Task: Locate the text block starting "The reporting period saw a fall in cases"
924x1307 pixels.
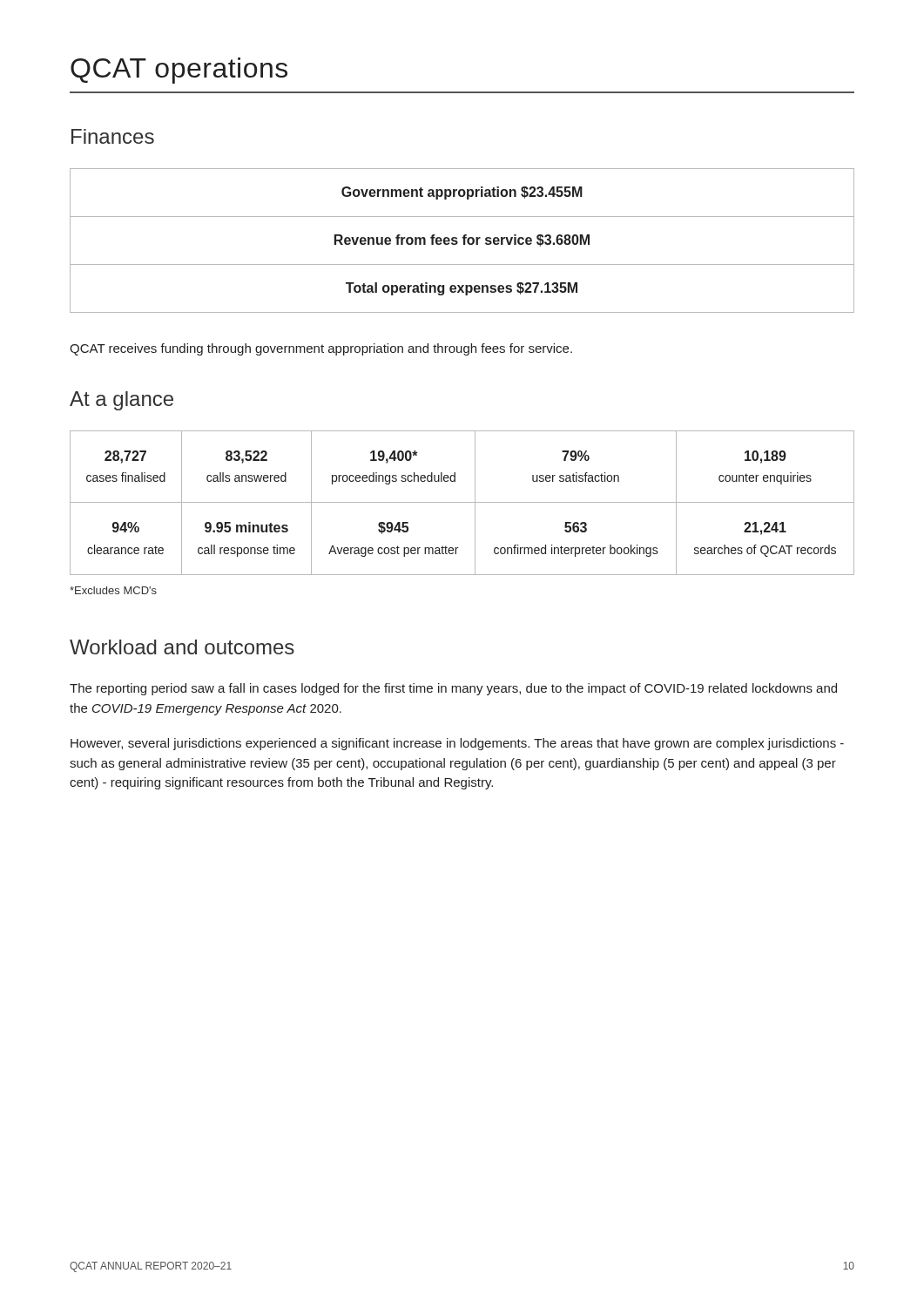Action: 454,698
